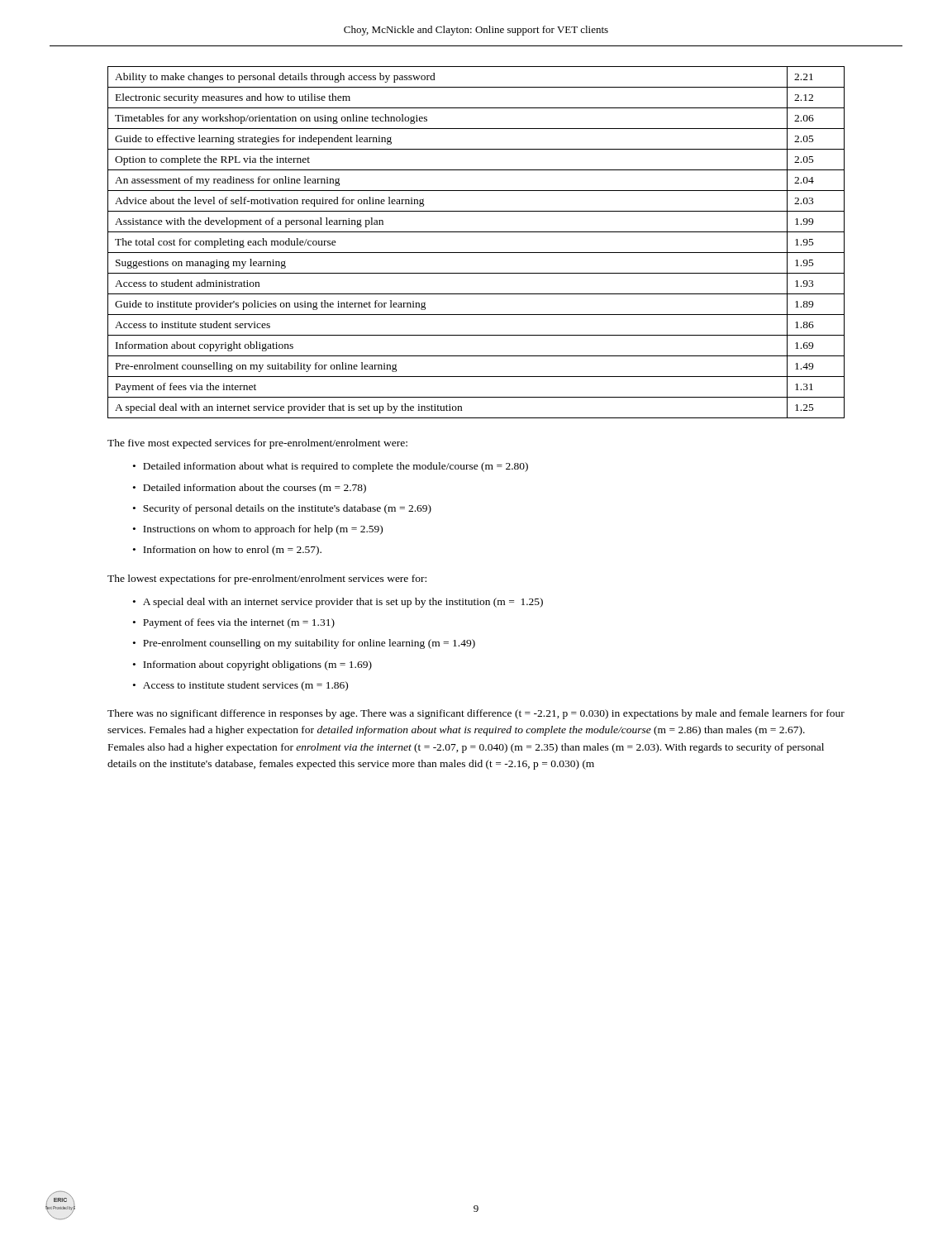Point to the block beginning "There was no significant difference in responses by"
Viewport: 952px width, 1240px height.
point(476,738)
